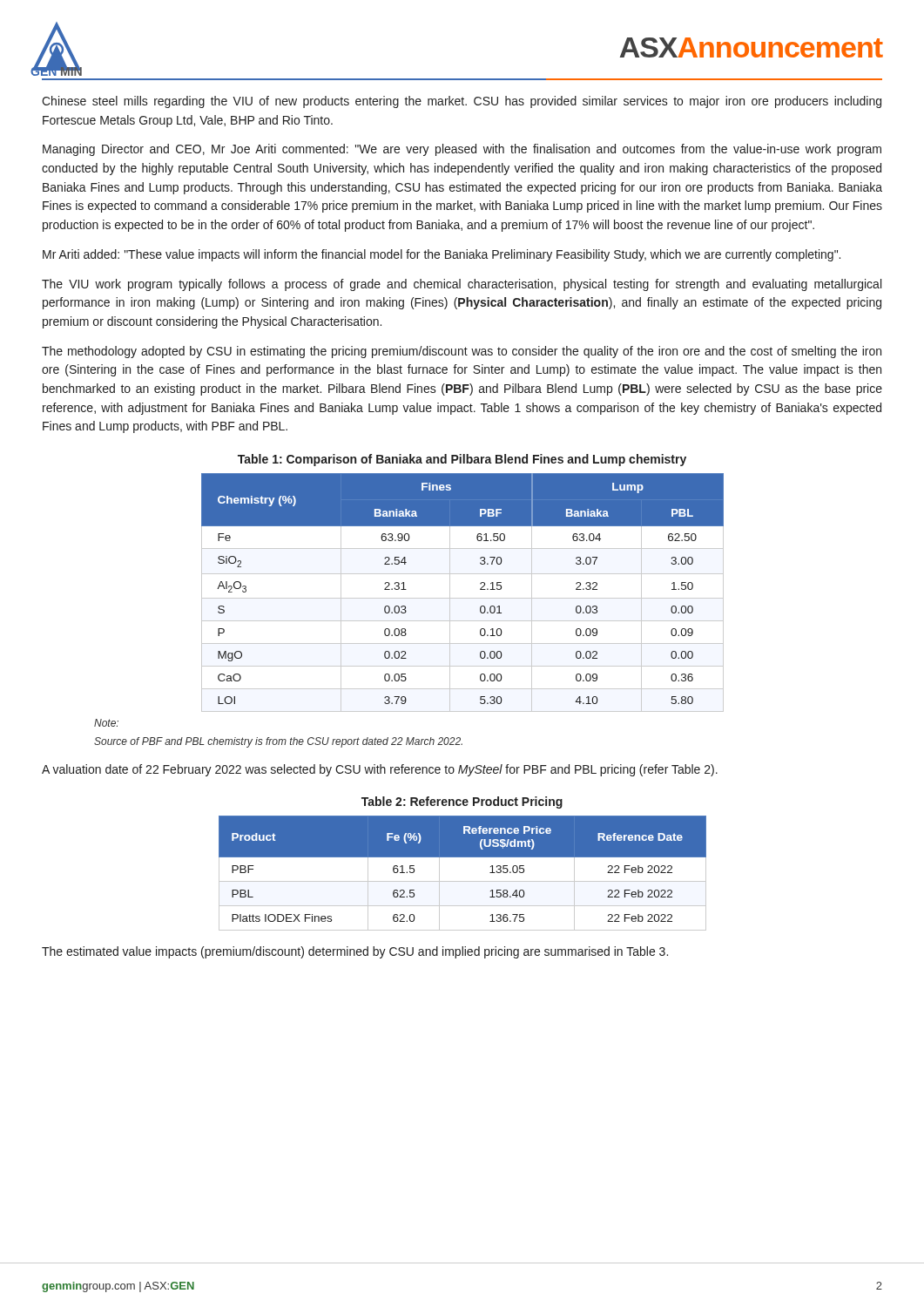Where is the passage that starts "The estimated value impacts (premium/discount) determined by"?
This screenshot has height=1307, width=924.
(462, 952)
